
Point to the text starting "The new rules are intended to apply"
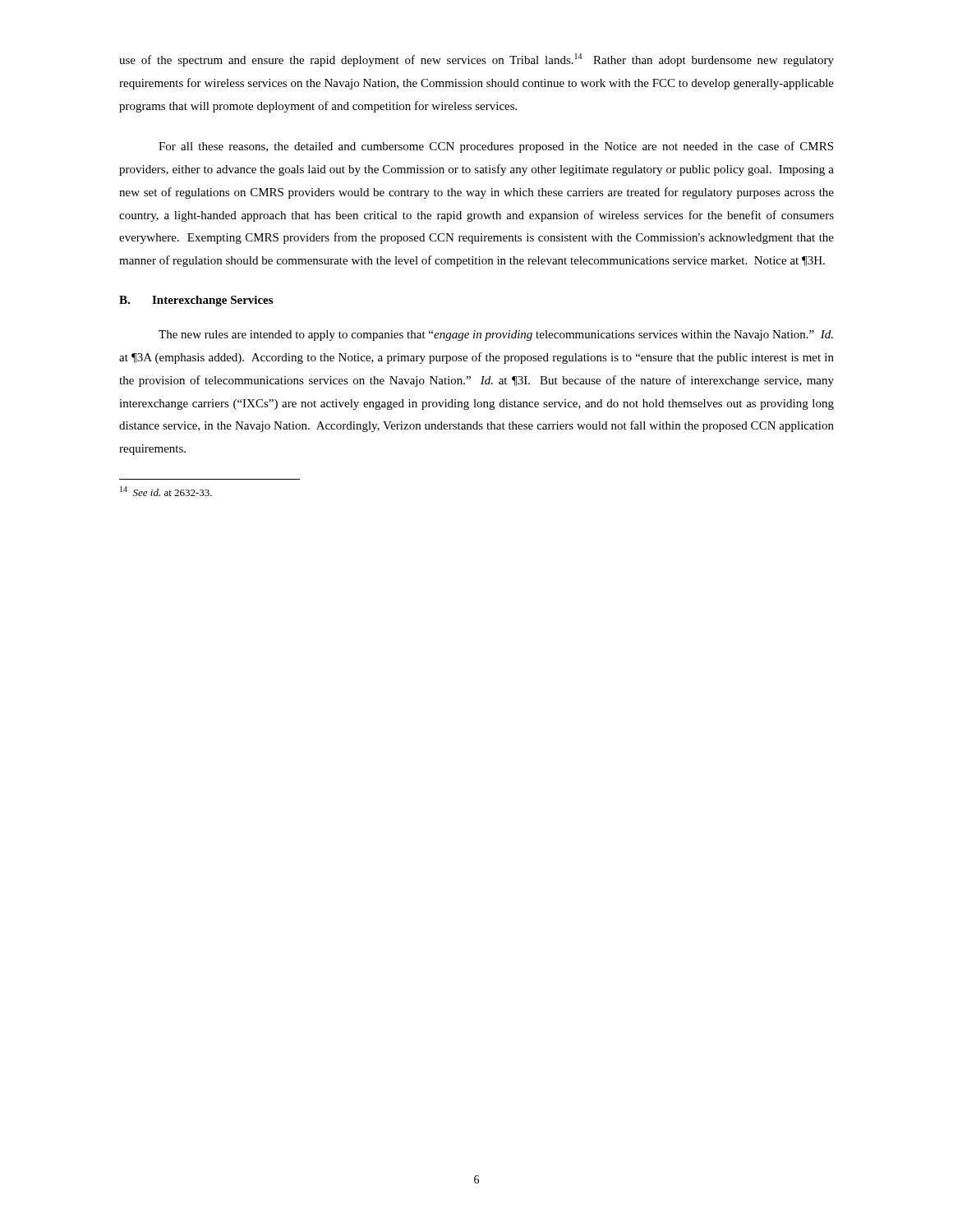click(x=476, y=392)
